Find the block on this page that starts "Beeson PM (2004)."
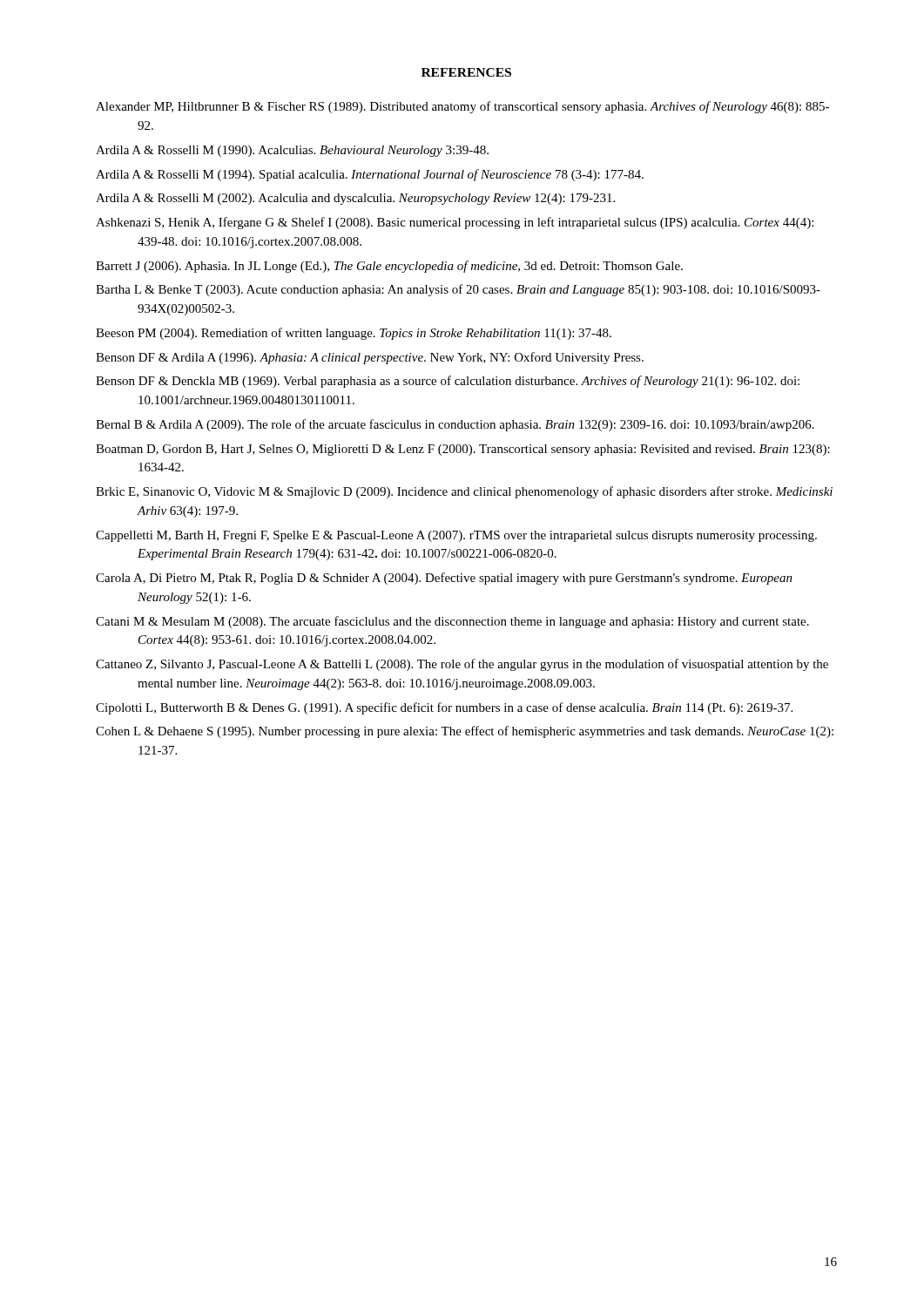The image size is (924, 1307). pyautogui.click(x=354, y=333)
